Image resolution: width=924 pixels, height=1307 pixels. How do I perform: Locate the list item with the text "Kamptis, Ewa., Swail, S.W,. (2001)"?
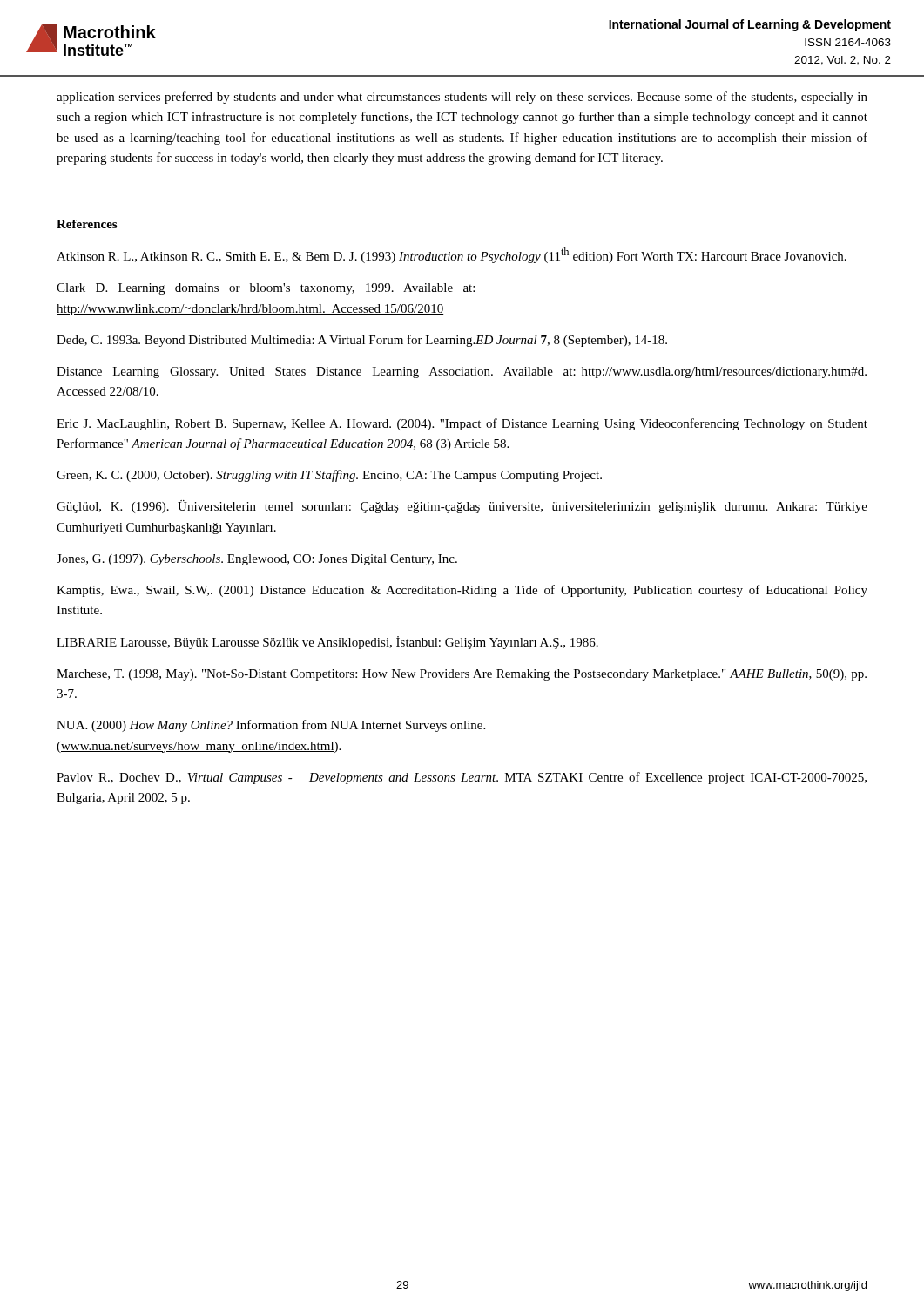(x=462, y=600)
